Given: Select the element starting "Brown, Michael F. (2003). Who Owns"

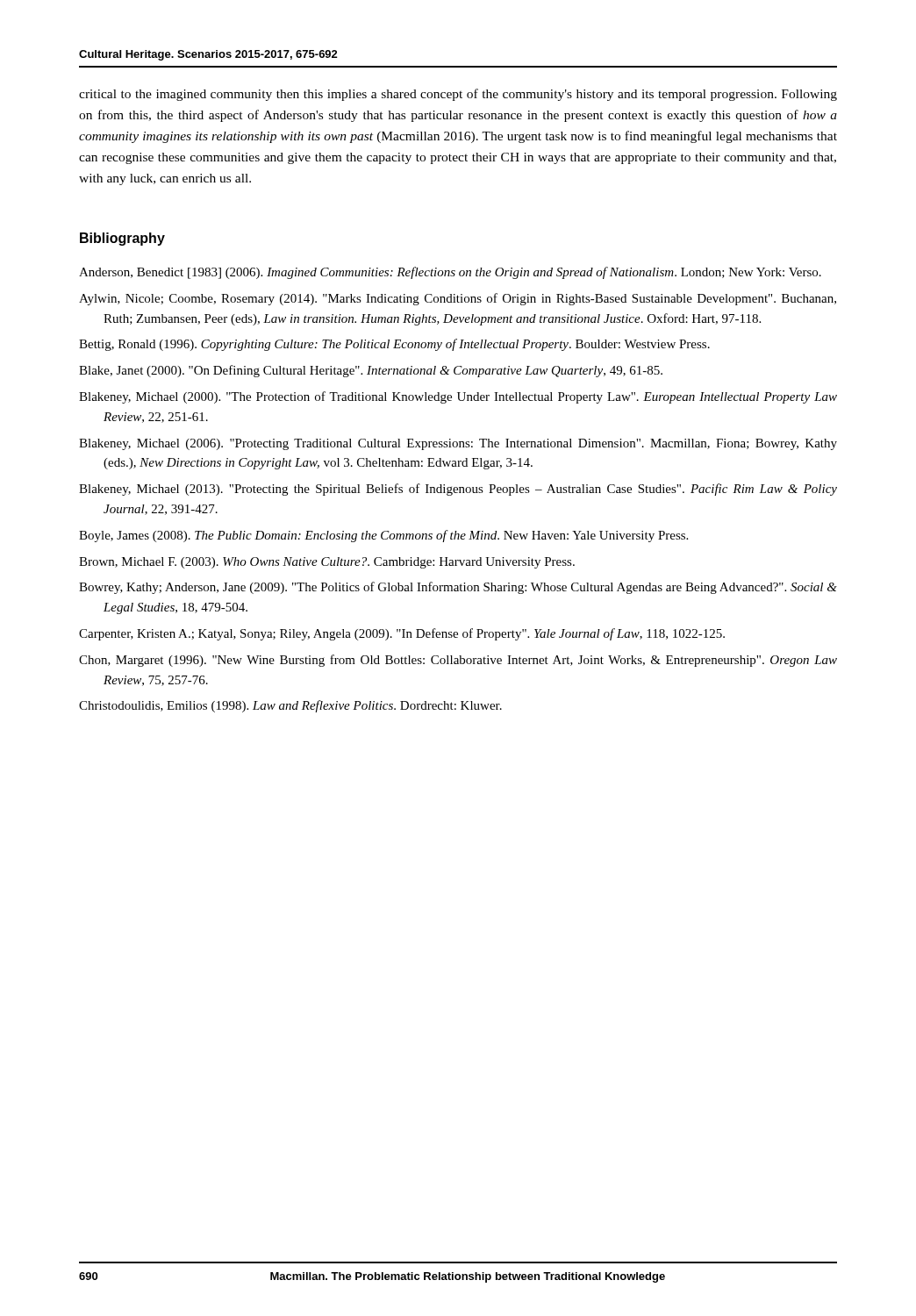Looking at the screenshot, I should (327, 561).
